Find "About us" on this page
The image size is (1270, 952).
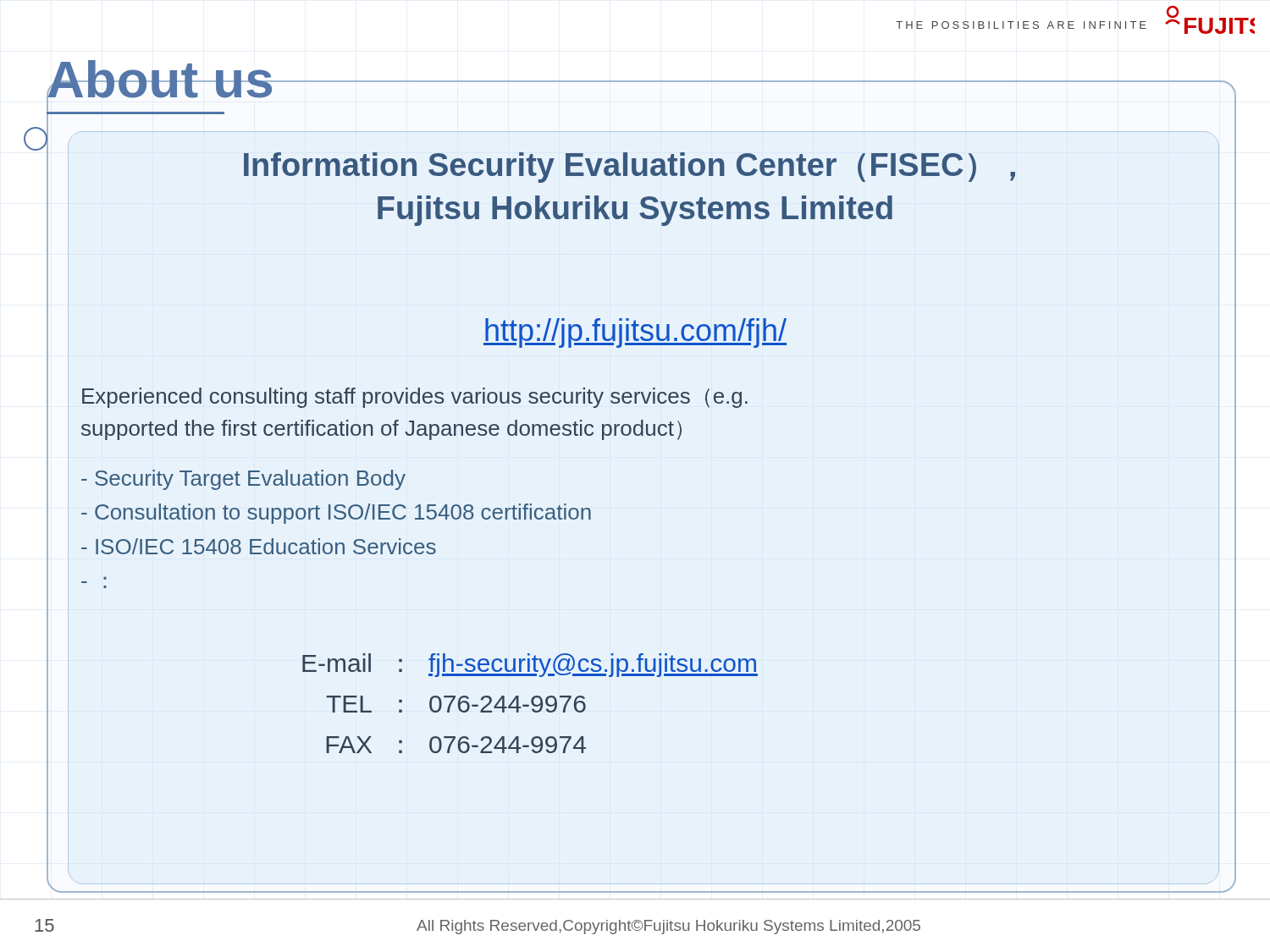coord(160,83)
